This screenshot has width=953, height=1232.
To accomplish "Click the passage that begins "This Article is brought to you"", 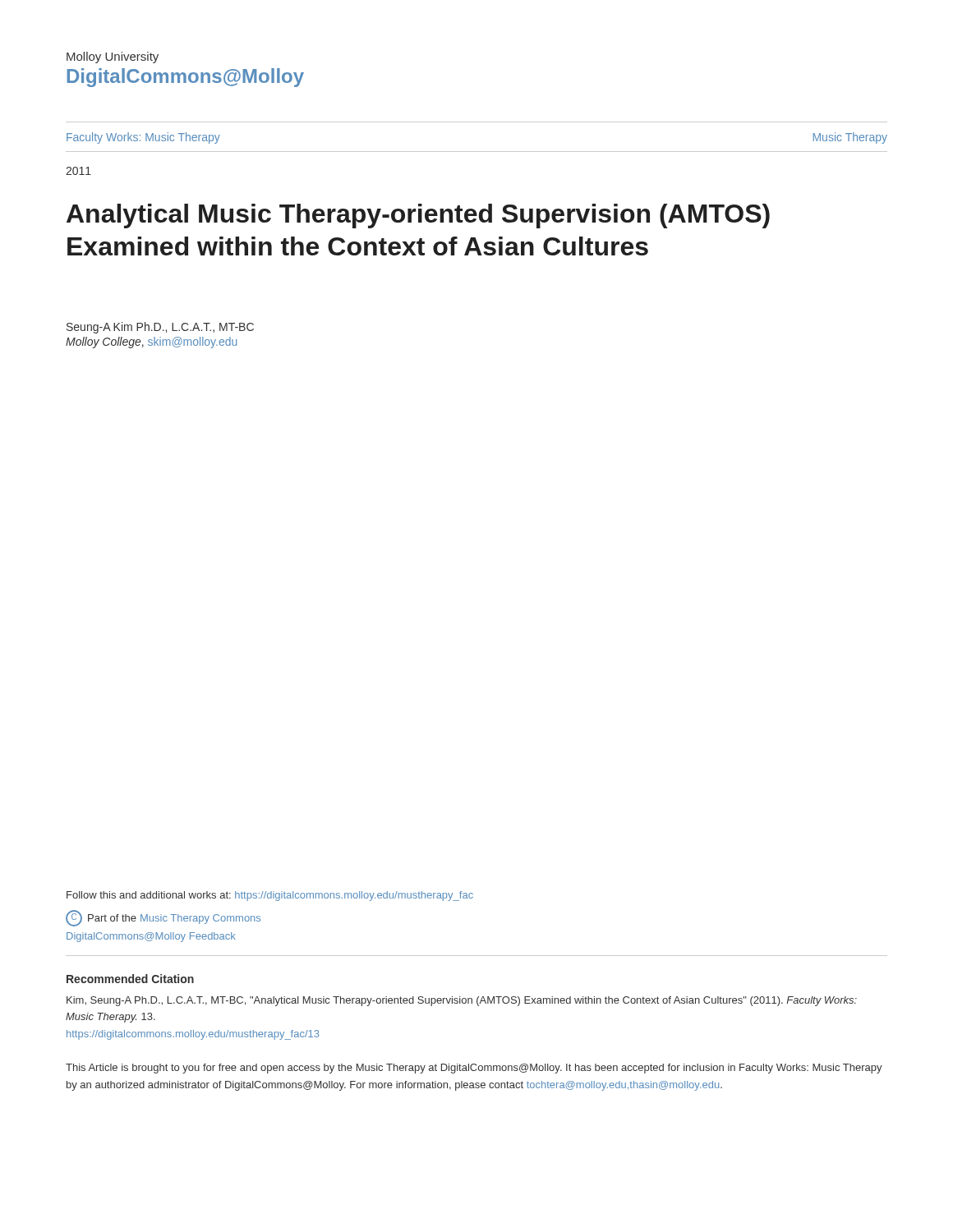I will (474, 1076).
